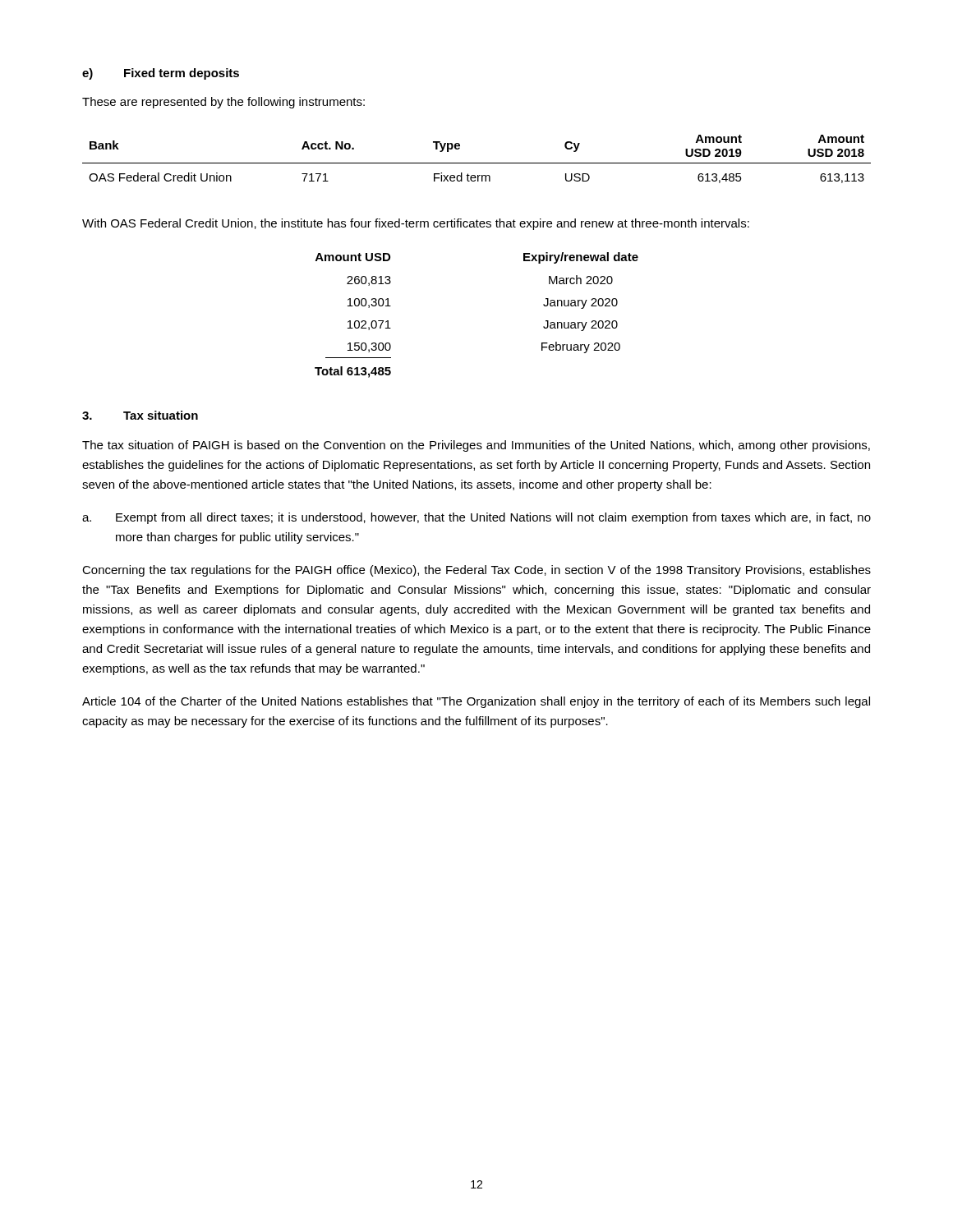Navigate to the text block starting "e) Fixed term"
This screenshot has height=1232, width=953.
click(x=161, y=73)
